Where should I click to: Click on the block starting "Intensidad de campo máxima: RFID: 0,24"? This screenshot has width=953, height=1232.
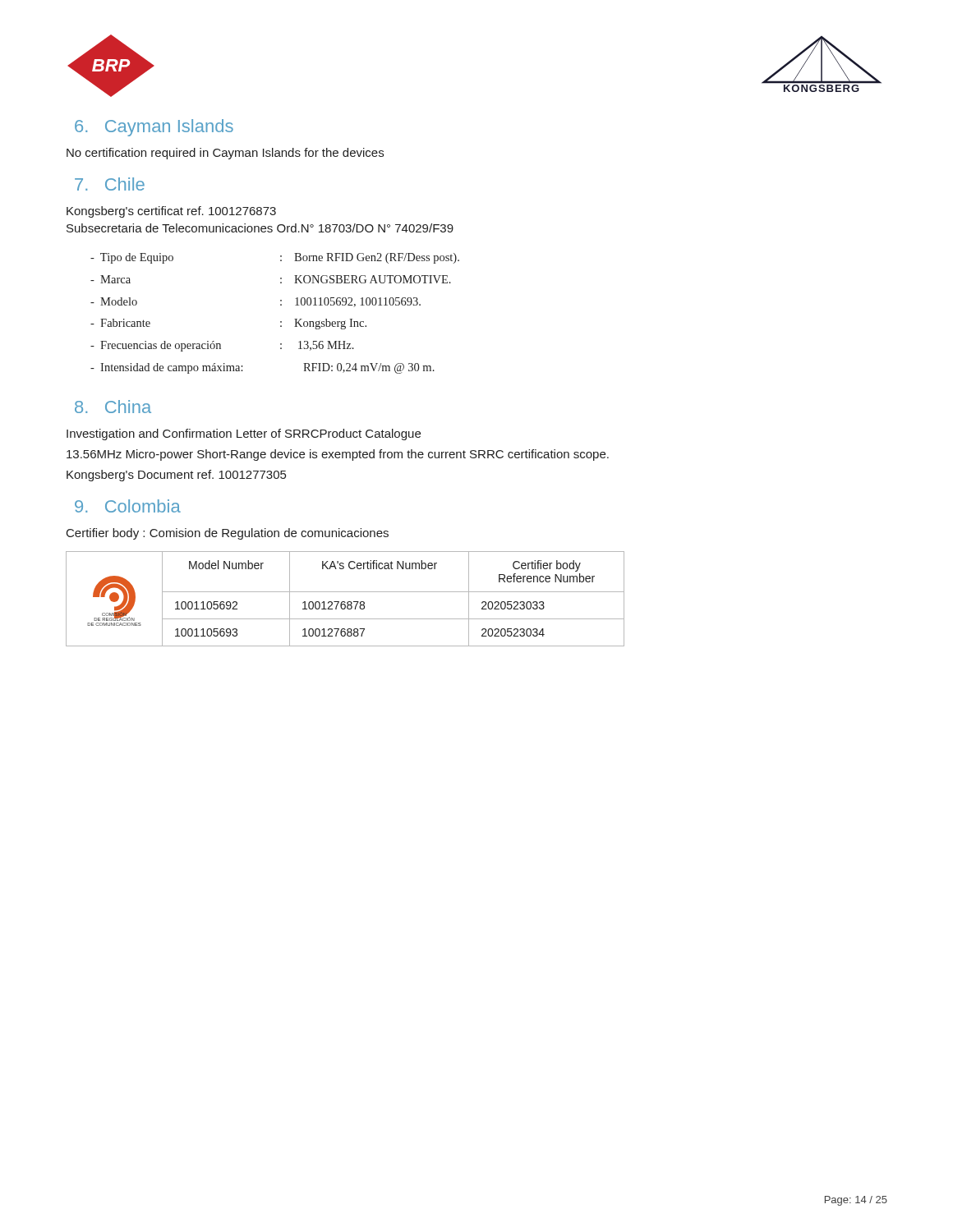point(161,368)
